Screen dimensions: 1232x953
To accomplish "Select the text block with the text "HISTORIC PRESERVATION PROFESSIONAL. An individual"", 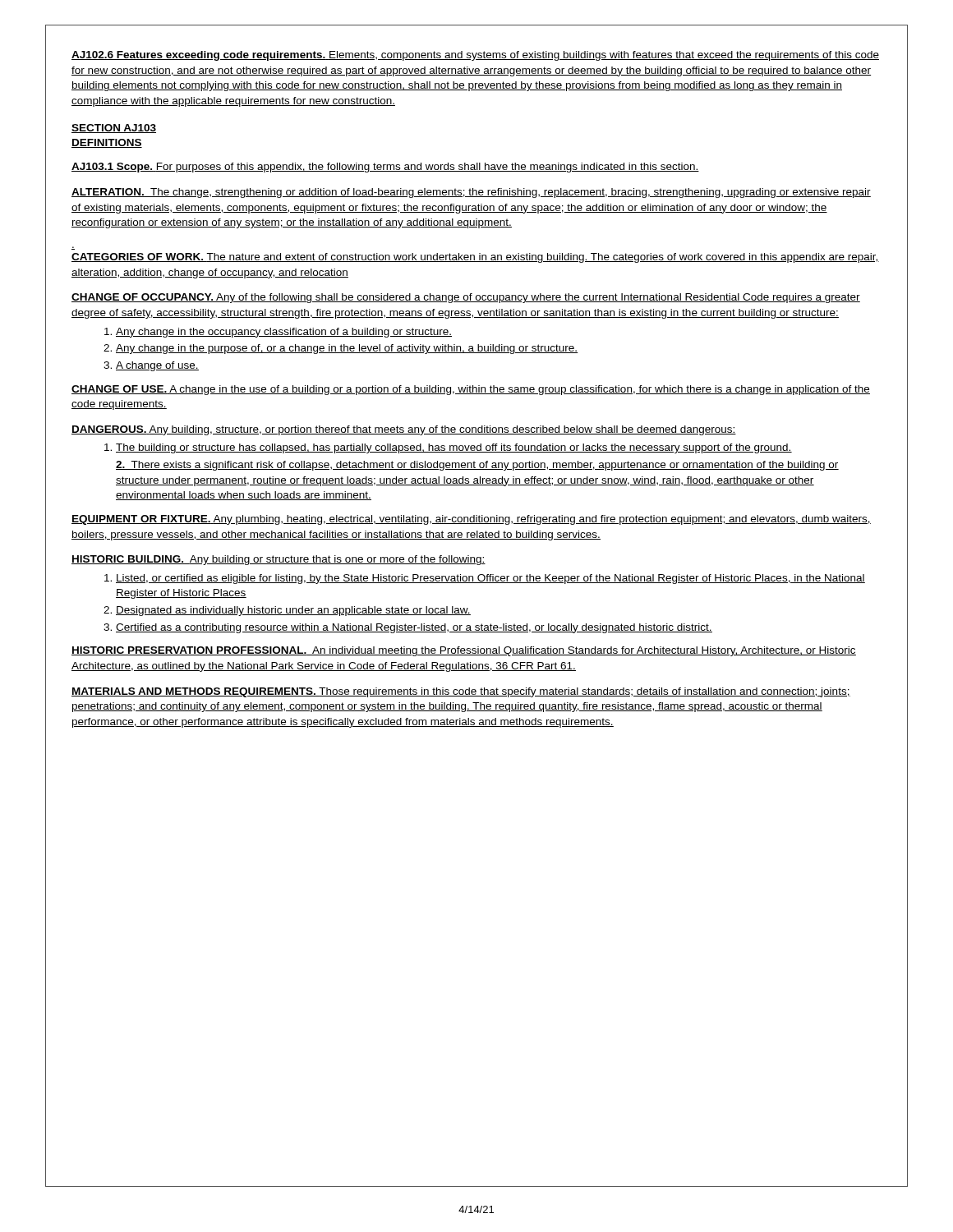I will click(x=464, y=658).
